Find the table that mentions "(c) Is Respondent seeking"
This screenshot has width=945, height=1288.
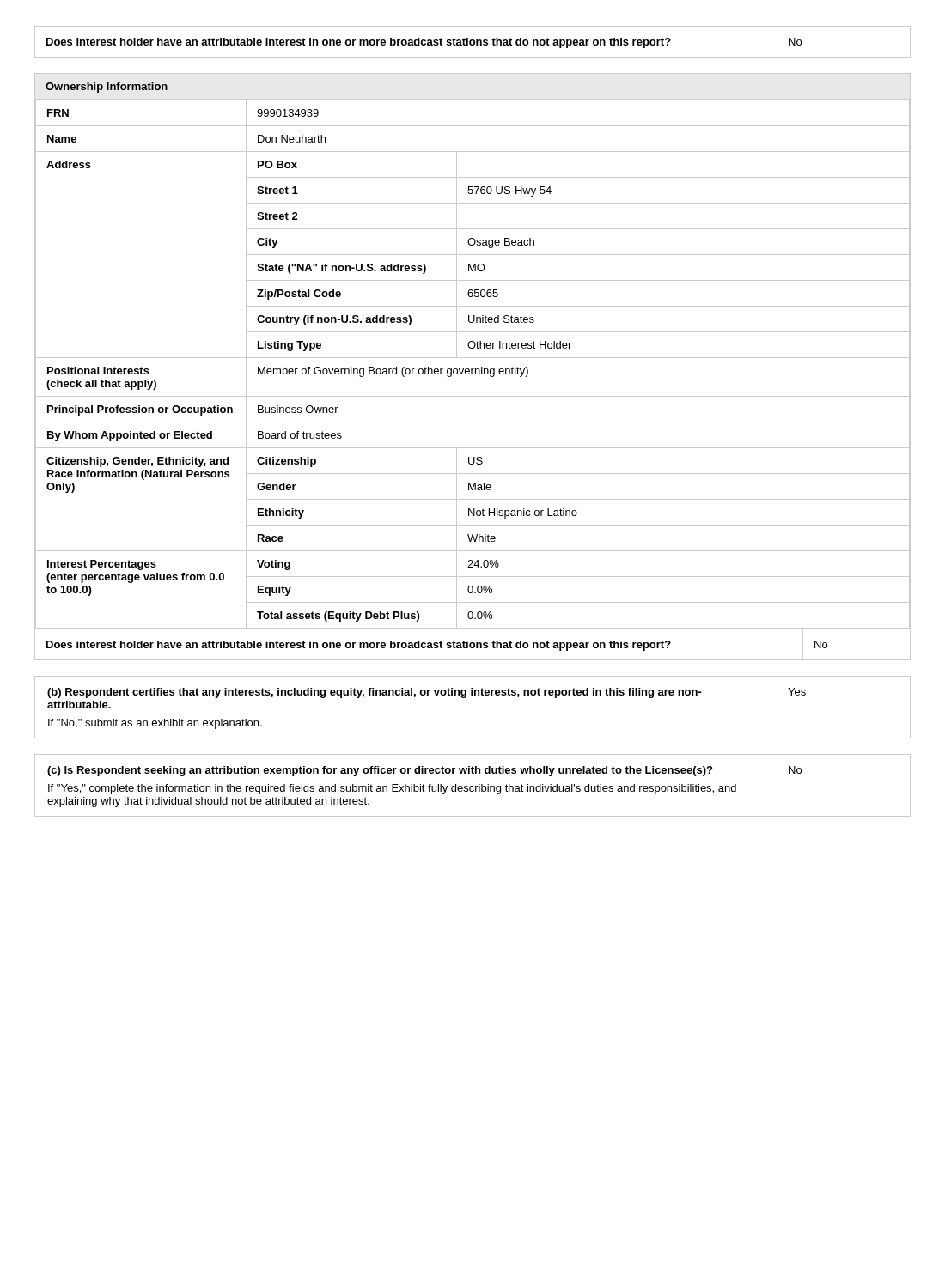click(472, 785)
